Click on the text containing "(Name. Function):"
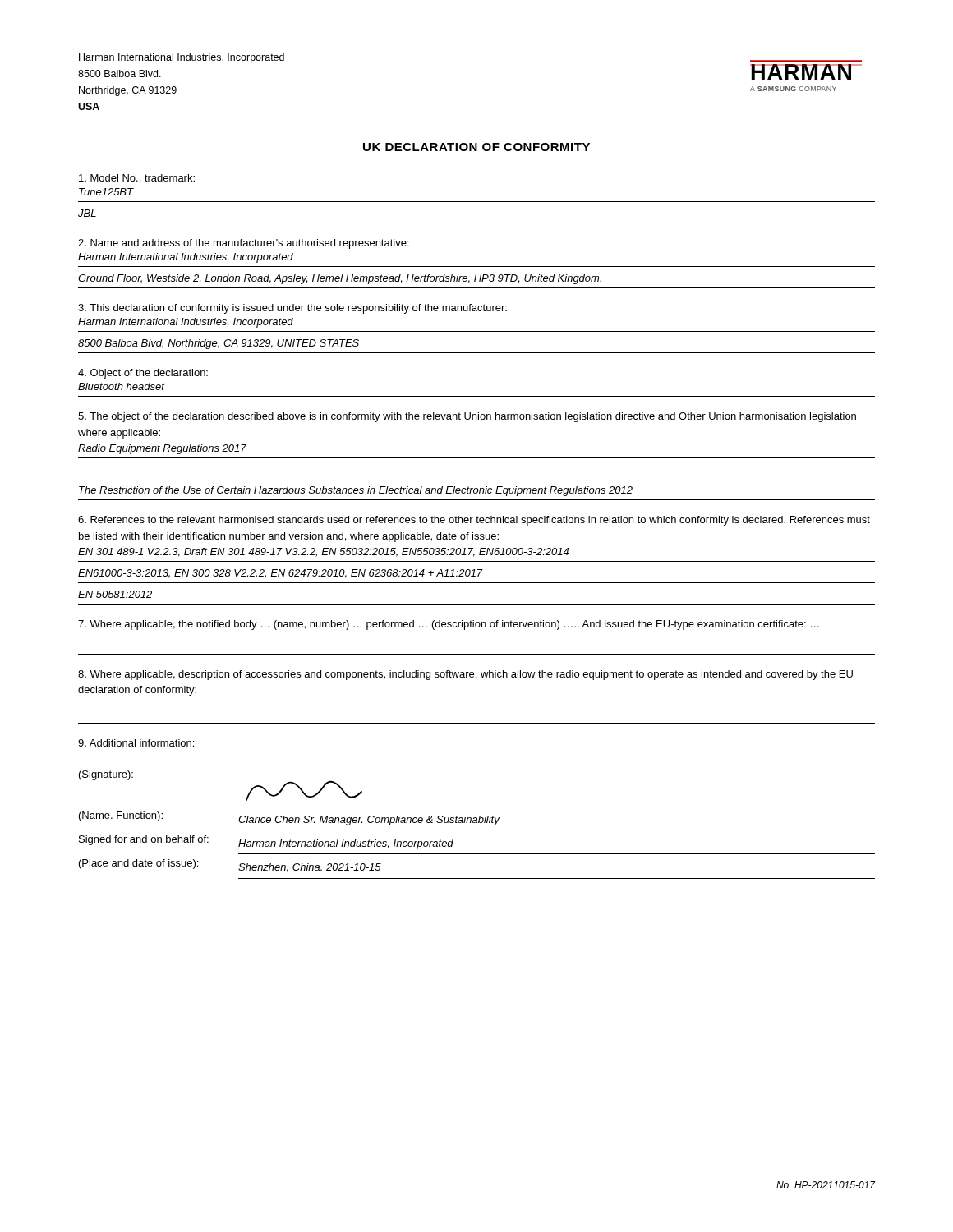This screenshot has height=1232, width=953. click(121, 815)
